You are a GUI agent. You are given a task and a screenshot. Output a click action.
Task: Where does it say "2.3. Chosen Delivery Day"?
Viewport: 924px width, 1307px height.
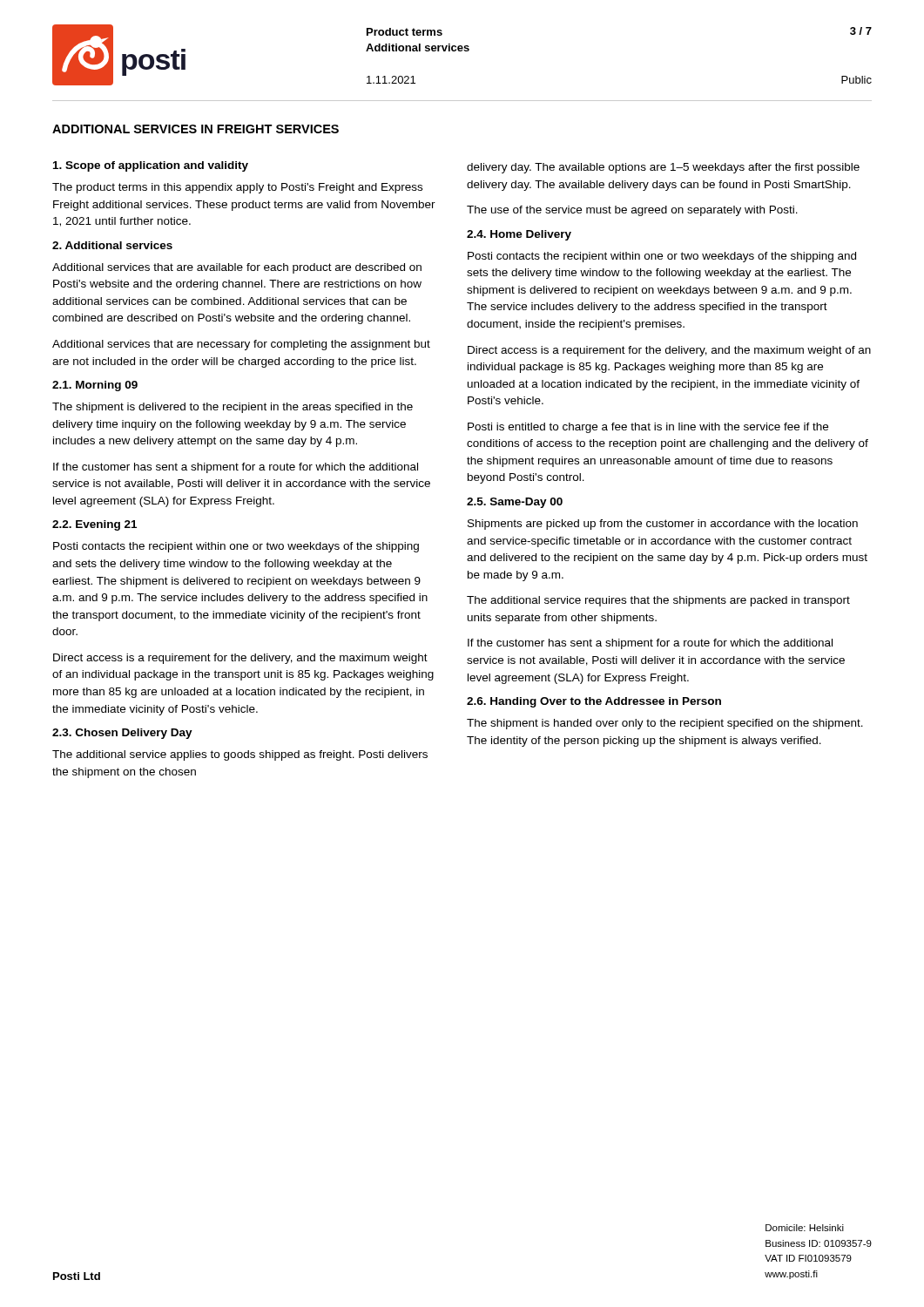[x=122, y=732]
